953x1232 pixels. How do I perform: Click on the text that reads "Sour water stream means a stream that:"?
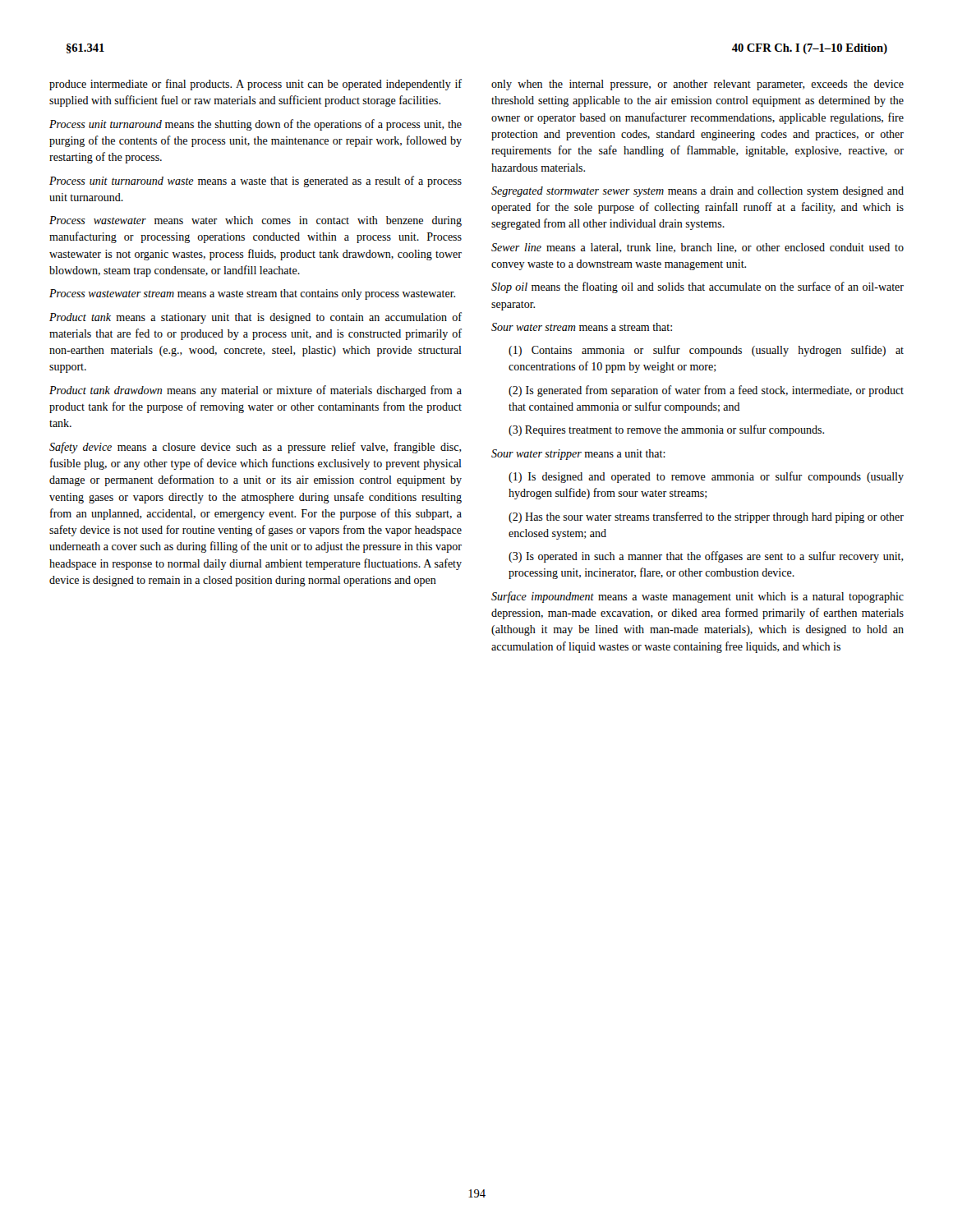(582, 327)
